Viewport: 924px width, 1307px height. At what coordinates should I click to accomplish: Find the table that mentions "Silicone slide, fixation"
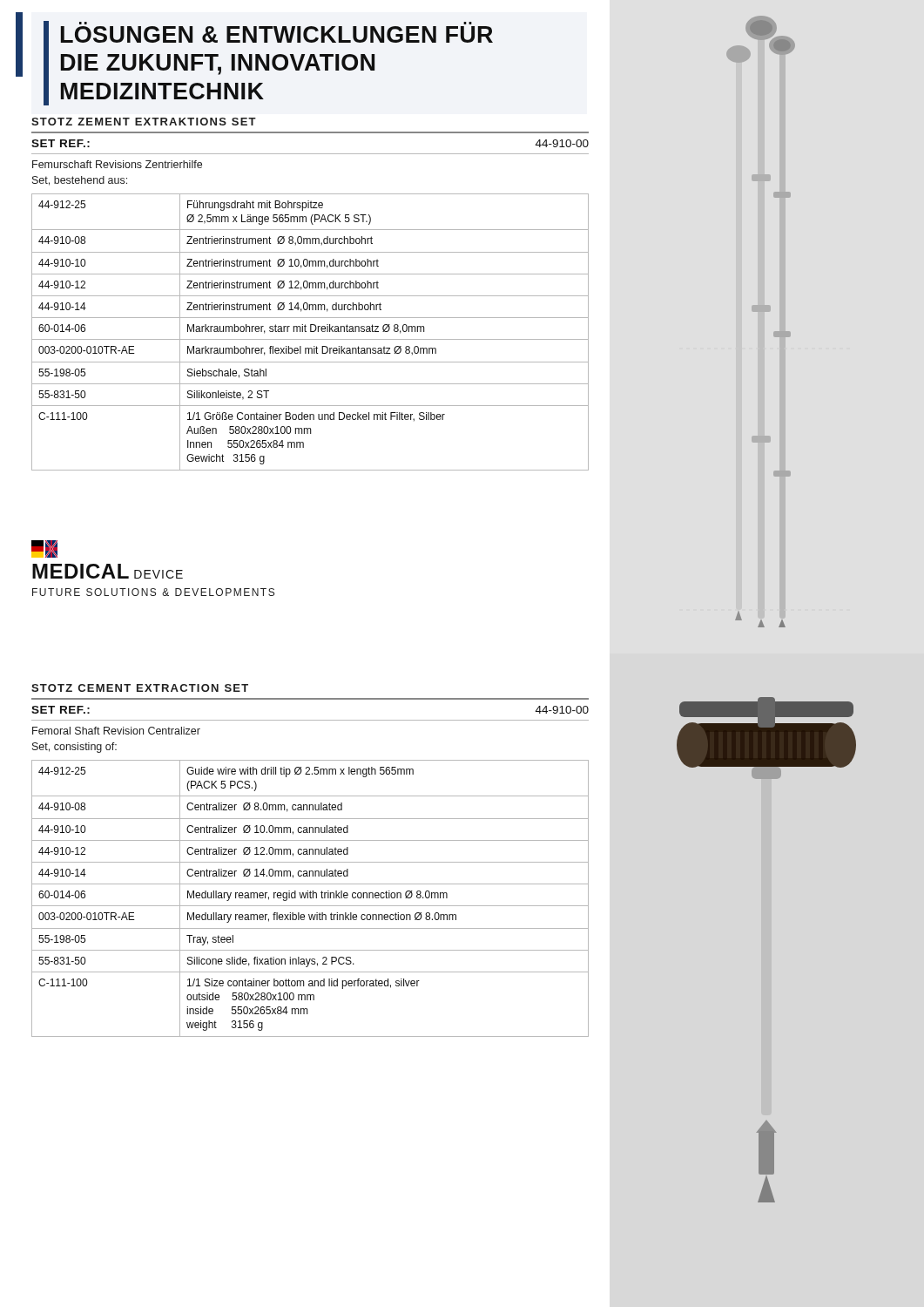pyautogui.click(x=310, y=898)
